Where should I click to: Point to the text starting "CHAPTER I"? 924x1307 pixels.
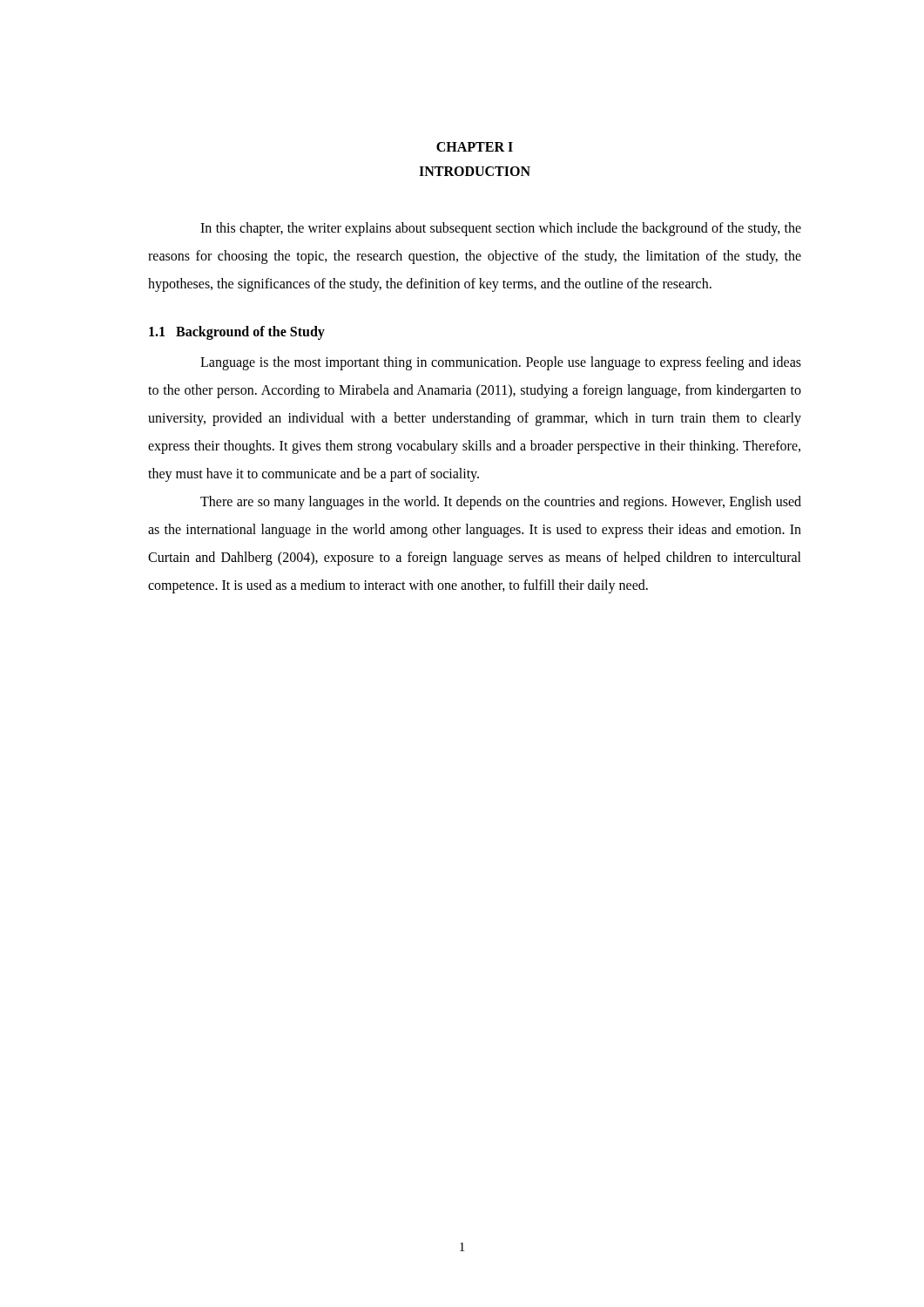[475, 147]
